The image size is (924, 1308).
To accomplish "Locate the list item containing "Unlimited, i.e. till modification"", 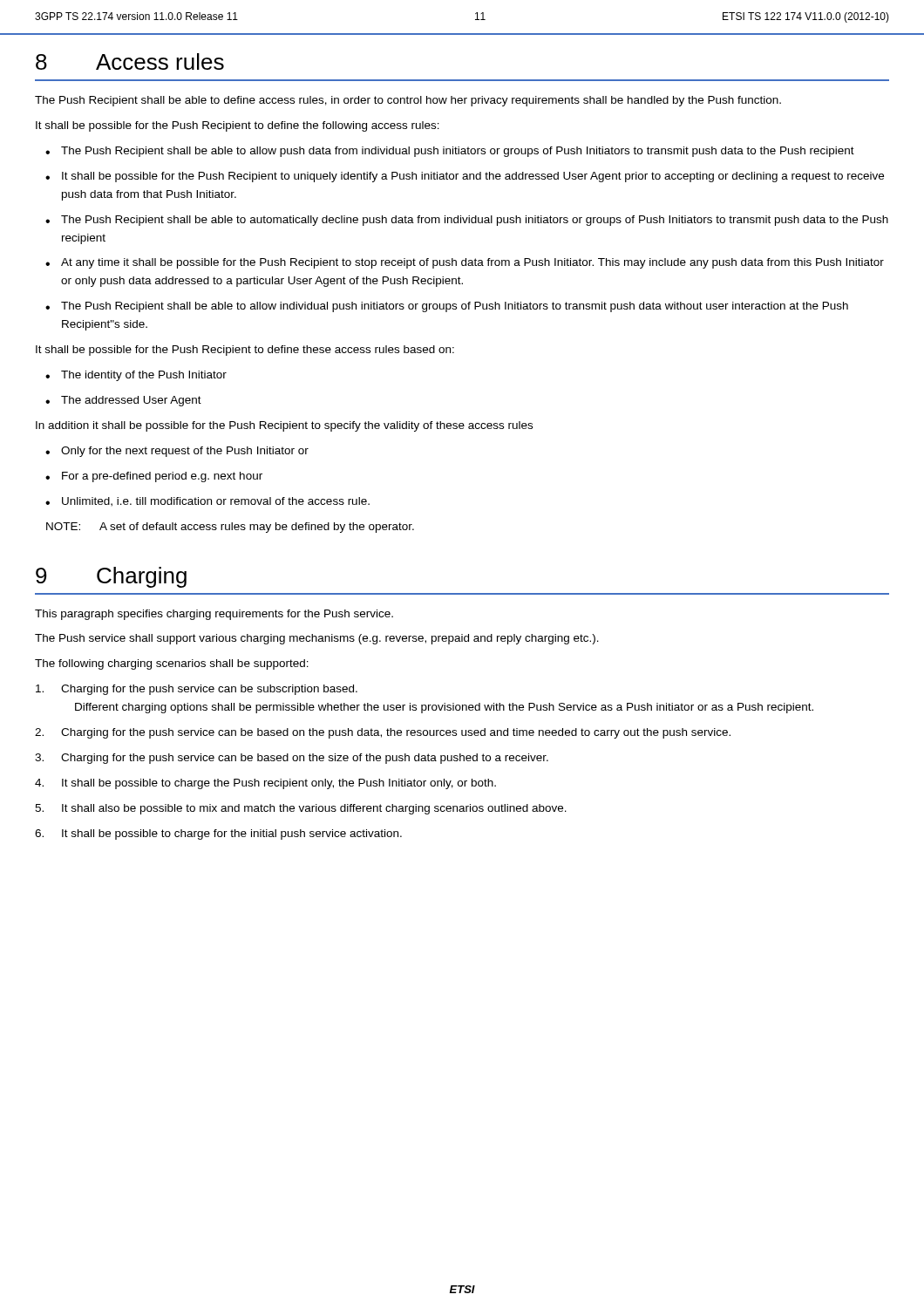I will click(216, 501).
